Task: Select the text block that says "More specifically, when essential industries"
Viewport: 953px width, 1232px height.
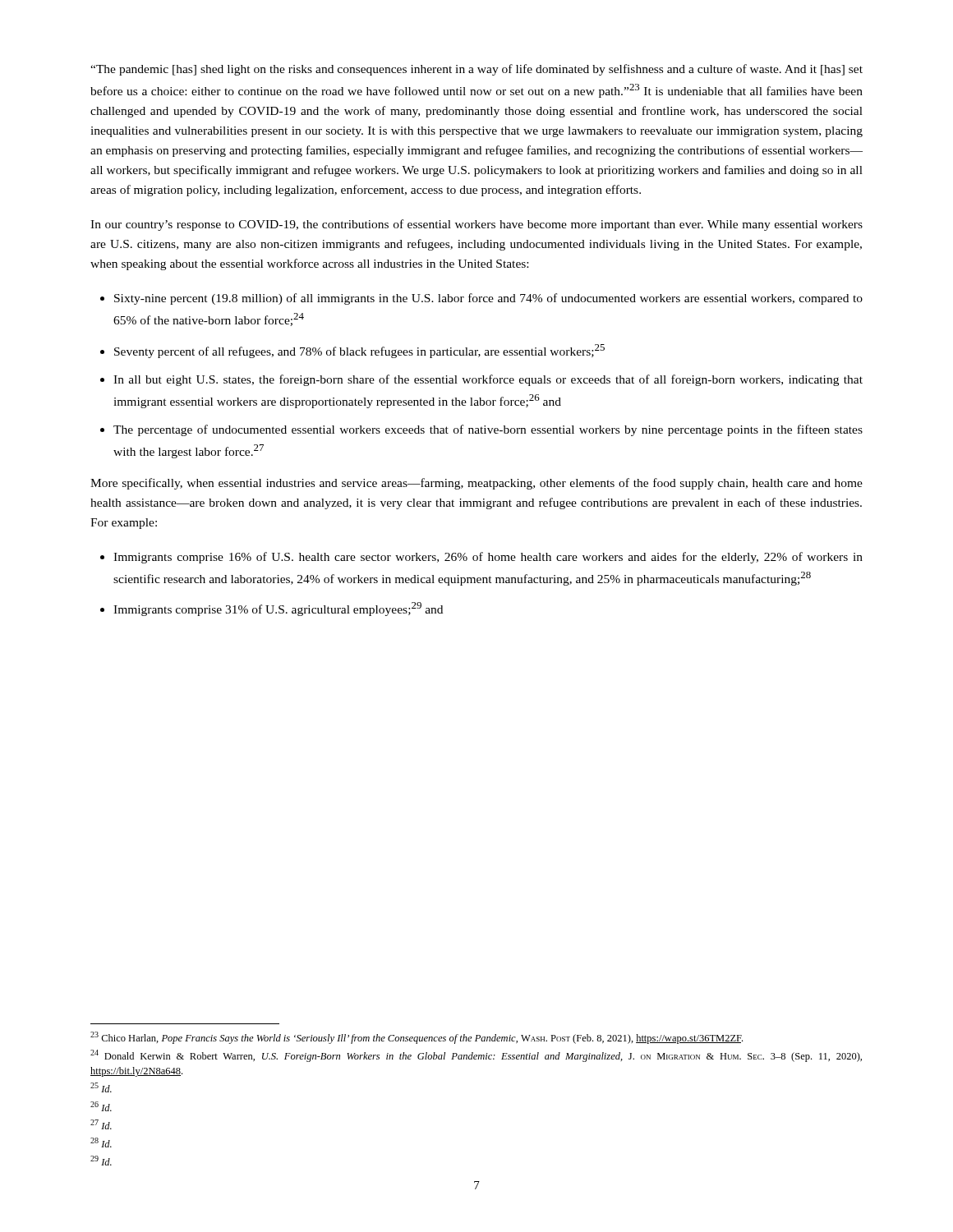Action: point(476,503)
